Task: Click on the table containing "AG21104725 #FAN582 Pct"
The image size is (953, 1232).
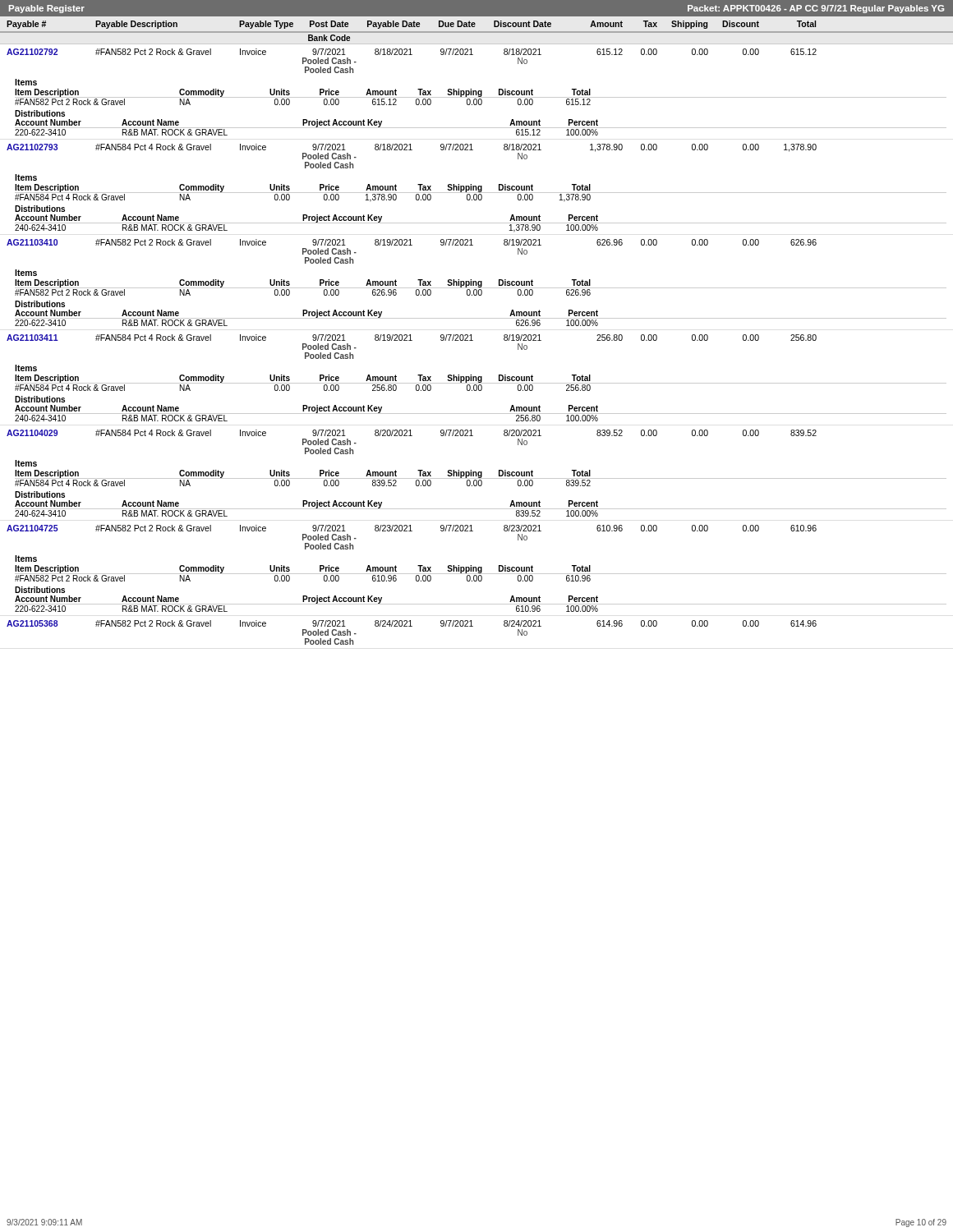Action: [476, 568]
